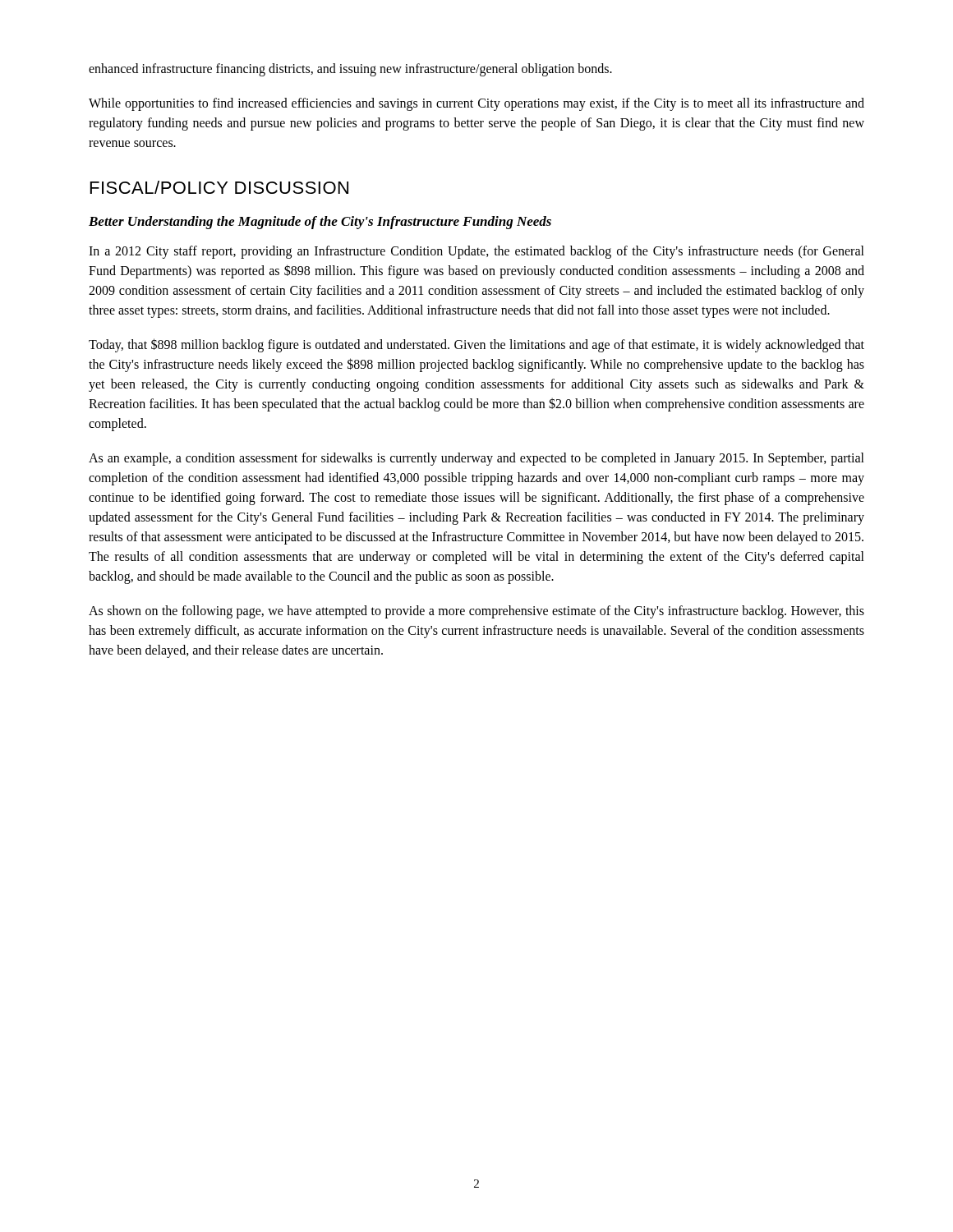953x1232 pixels.
Task: Click on the text block that says "While opportunities to find"
Action: point(476,123)
